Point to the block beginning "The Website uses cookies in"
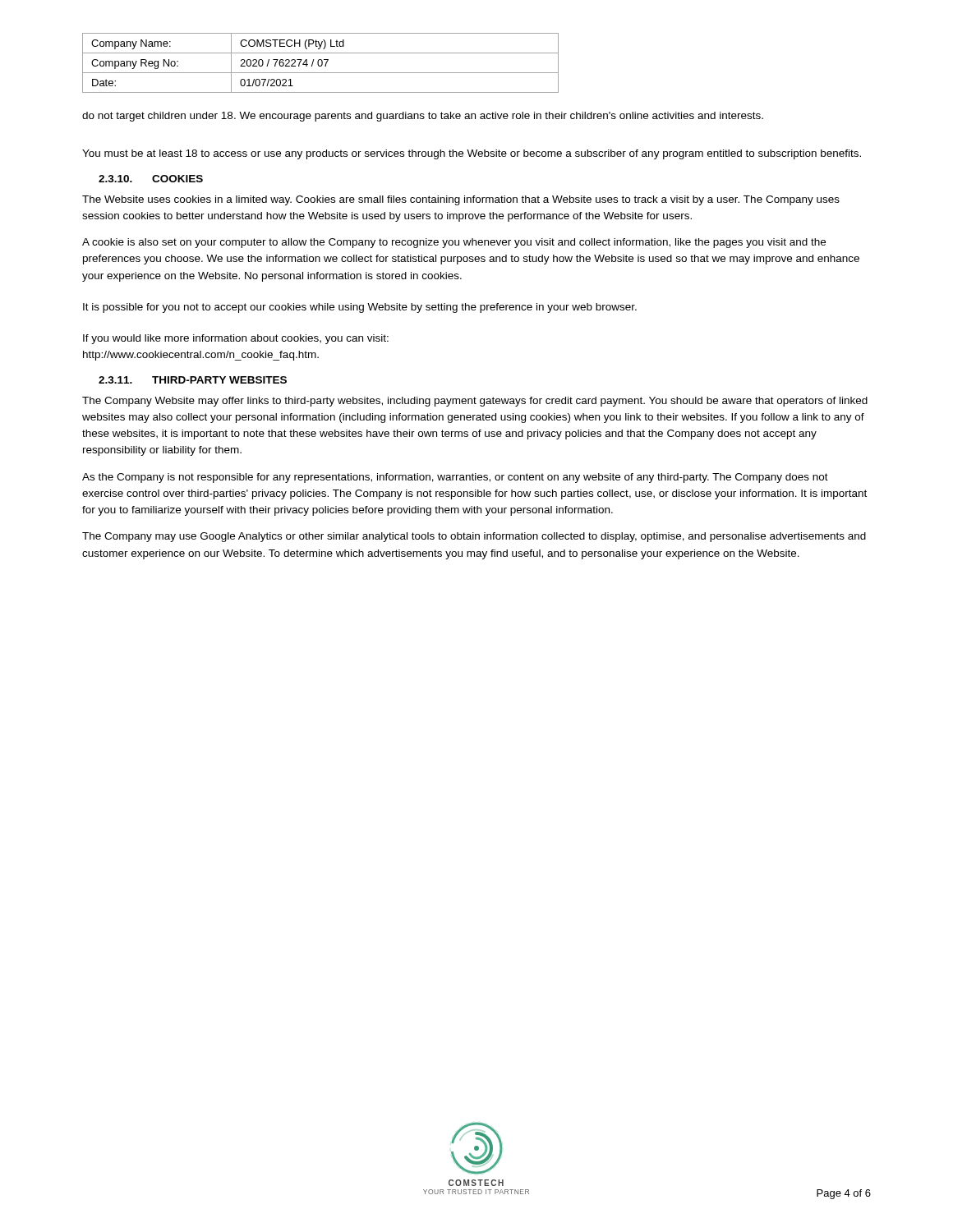953x1232 pixels. point(461,207)
